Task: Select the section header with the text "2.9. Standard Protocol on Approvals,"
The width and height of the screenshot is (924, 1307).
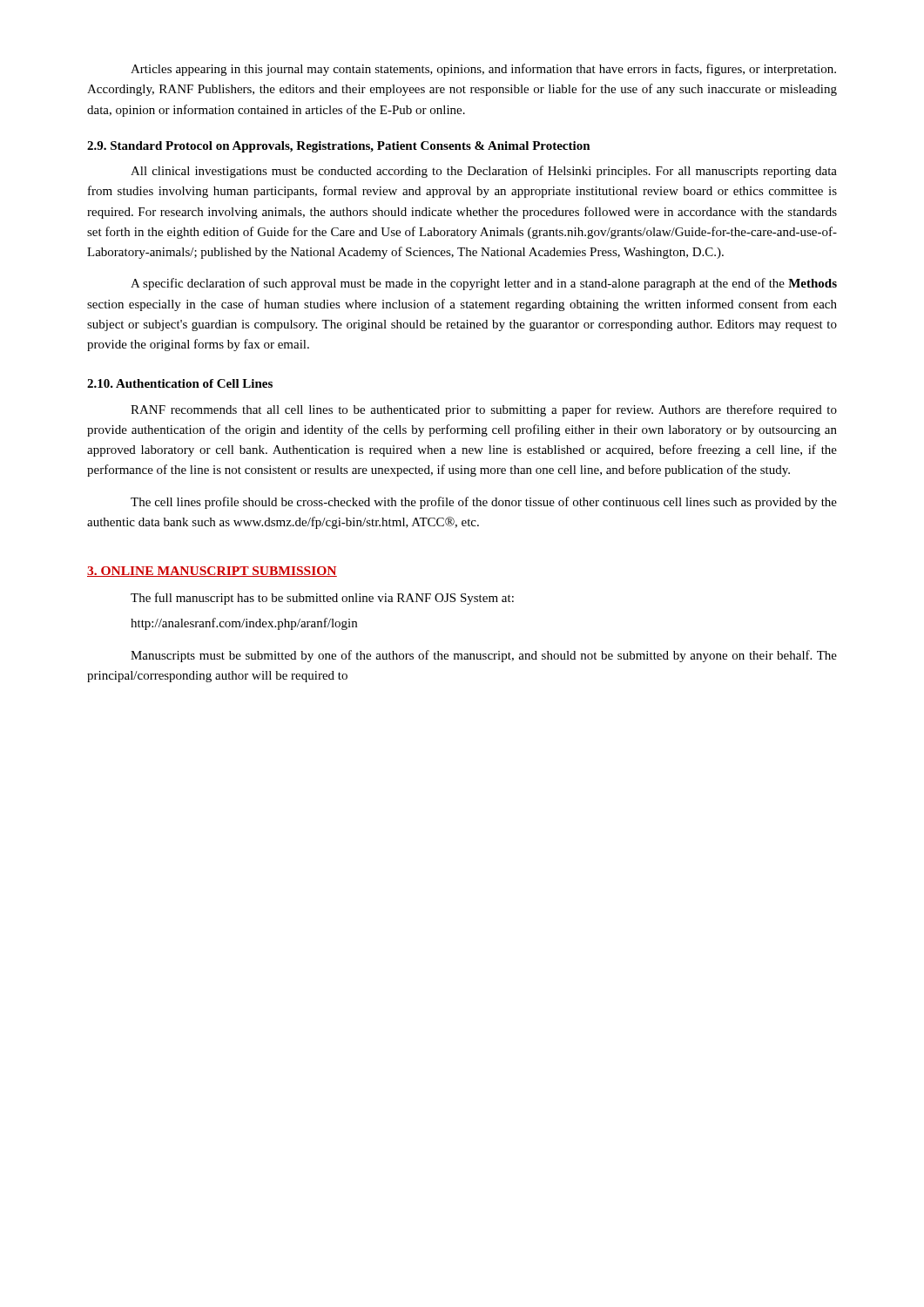Action: (x=462, y=146)
